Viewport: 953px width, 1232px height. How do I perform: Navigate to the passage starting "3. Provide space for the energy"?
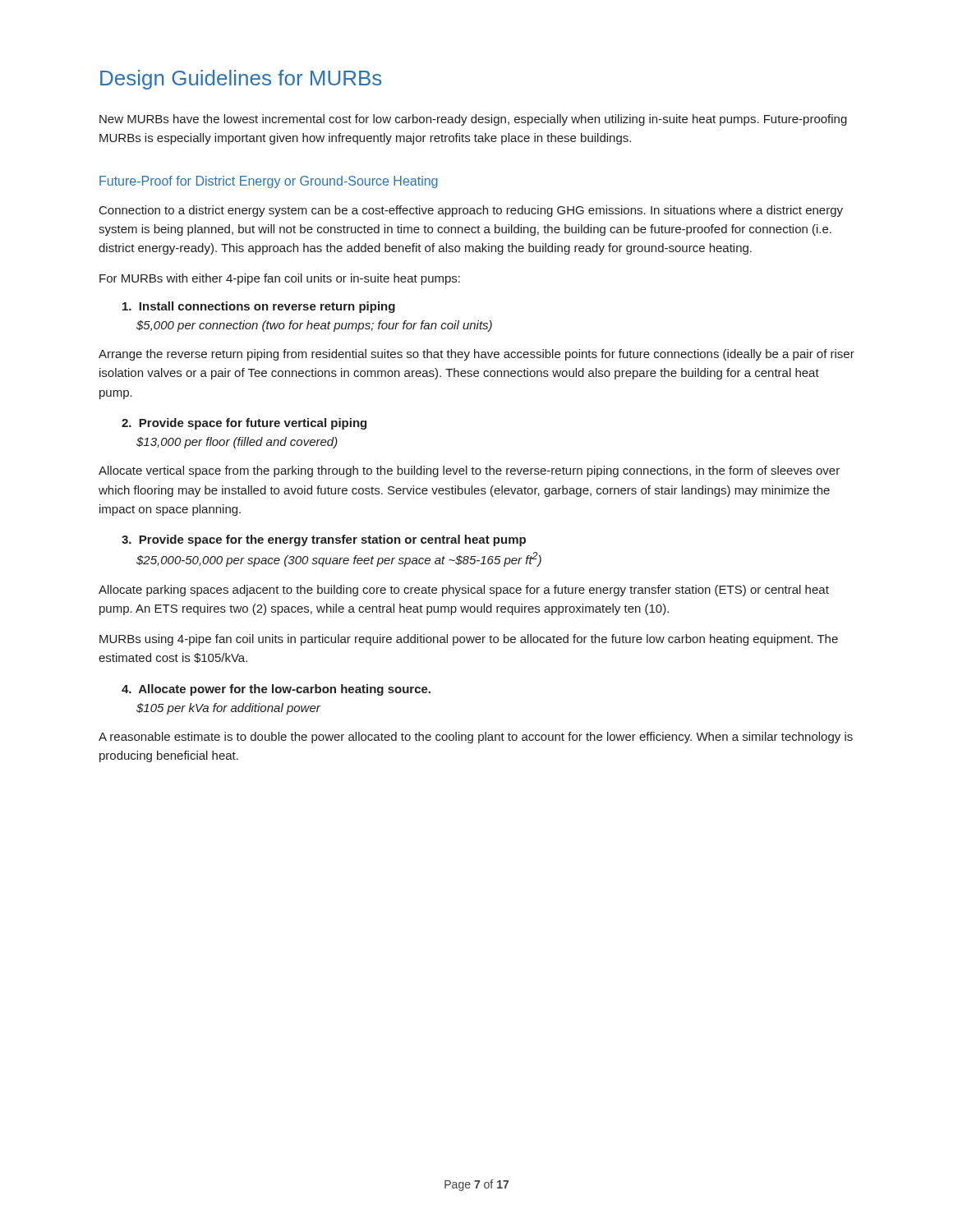pos(332,550)
